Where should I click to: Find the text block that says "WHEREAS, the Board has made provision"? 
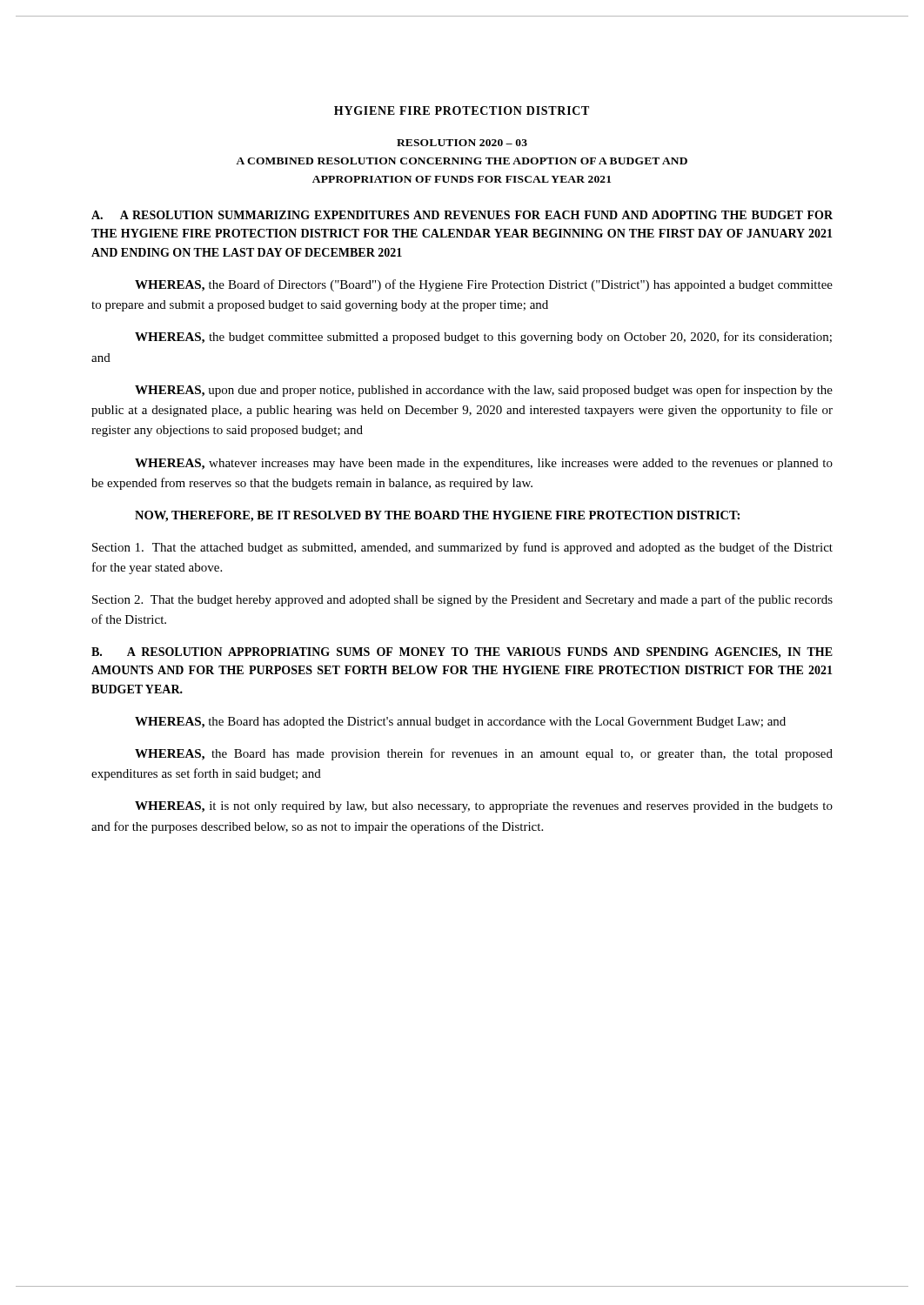pyautogui.click(x=462, y=764)
